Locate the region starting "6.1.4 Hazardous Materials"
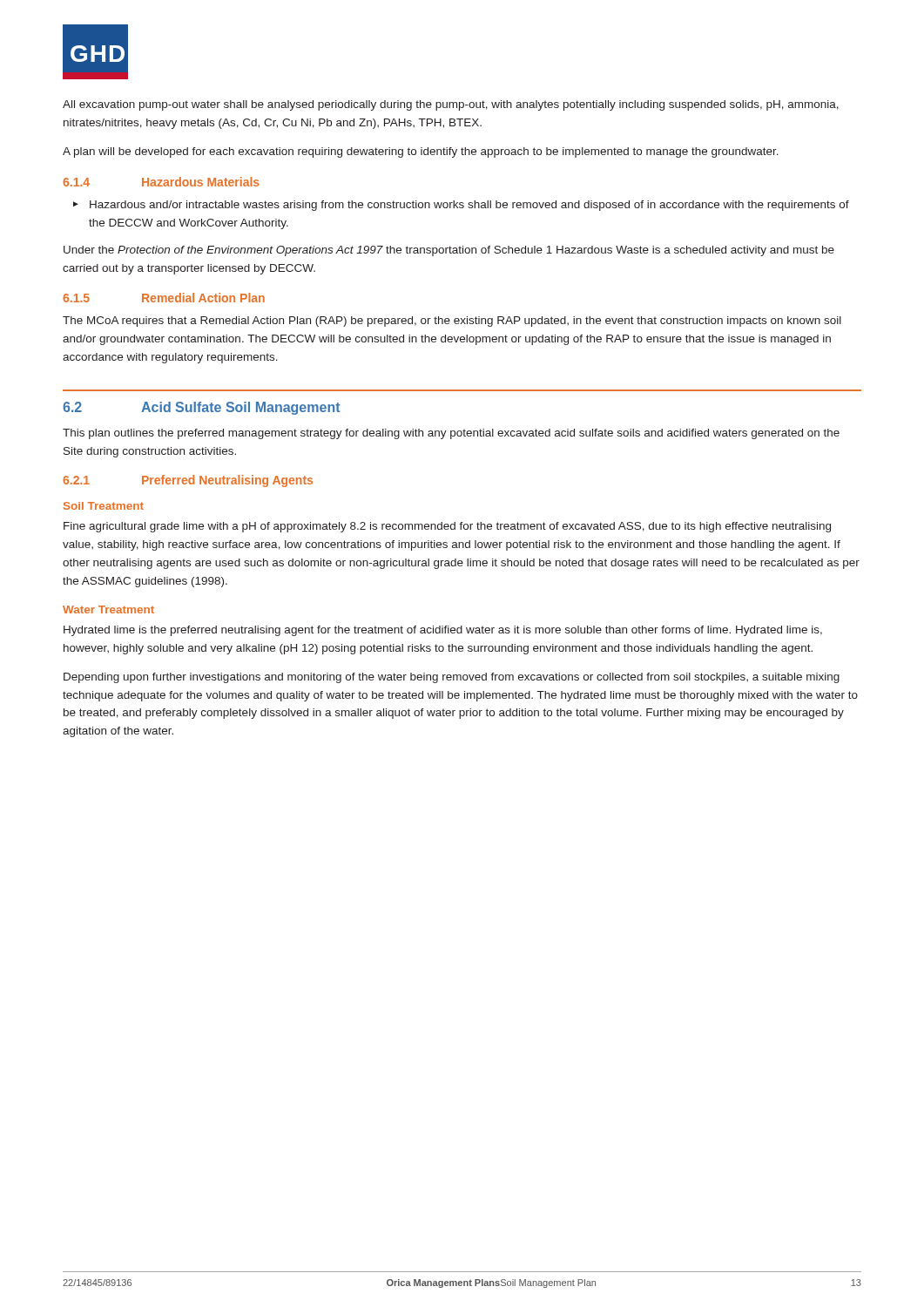This screenshot has height=1307, width=924. click(x=161, y=182)
